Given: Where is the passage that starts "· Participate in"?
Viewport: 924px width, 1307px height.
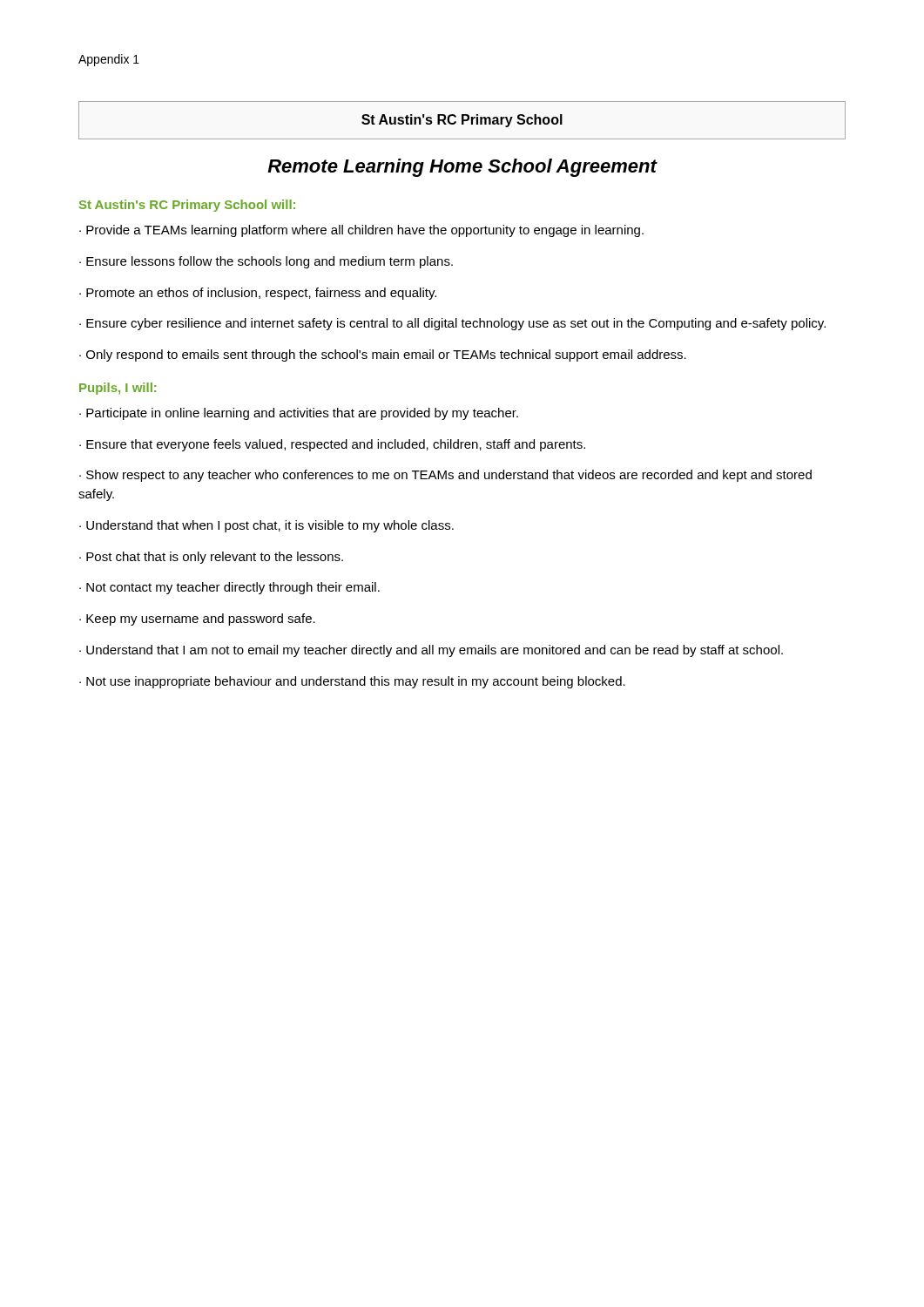Looking at the screenshot, I should pyautogui.click(x=299, y=412).
